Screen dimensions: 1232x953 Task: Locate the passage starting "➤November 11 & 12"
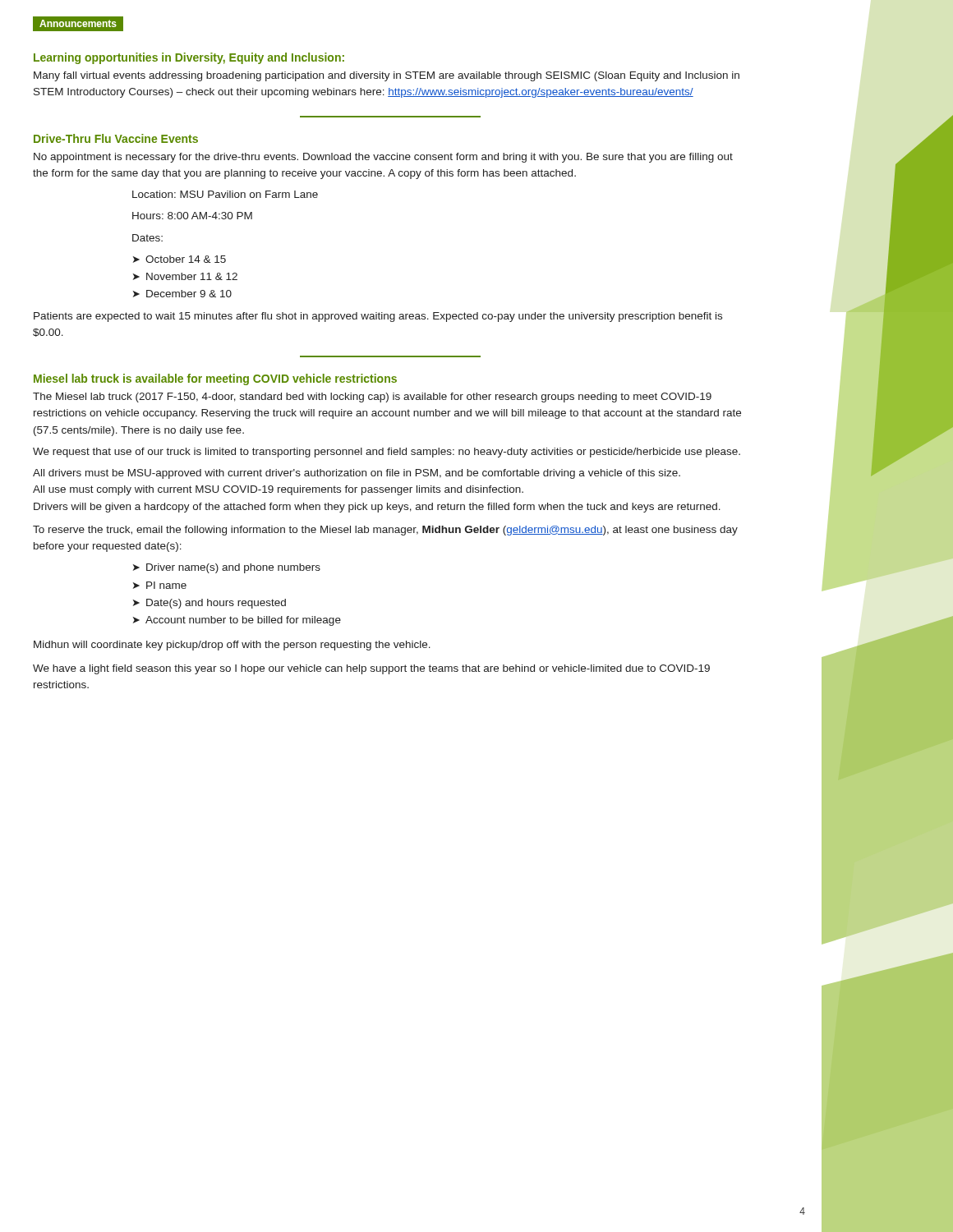tap(185, 277)
